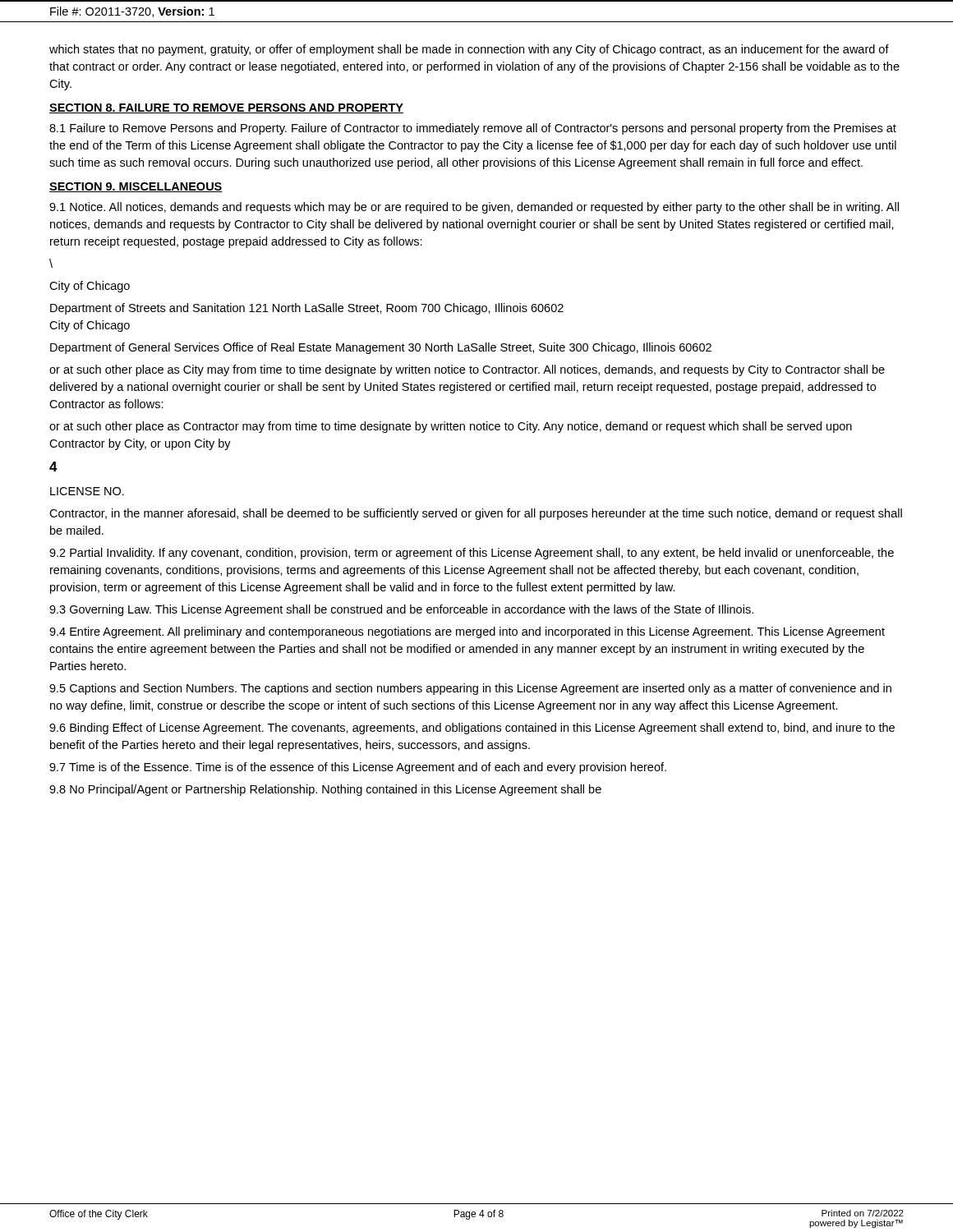The image size is (953, 1232).
Task: Locate the element starting "Department of General Services Office of"
Action: pyautogui.click(x=476, y=348)
